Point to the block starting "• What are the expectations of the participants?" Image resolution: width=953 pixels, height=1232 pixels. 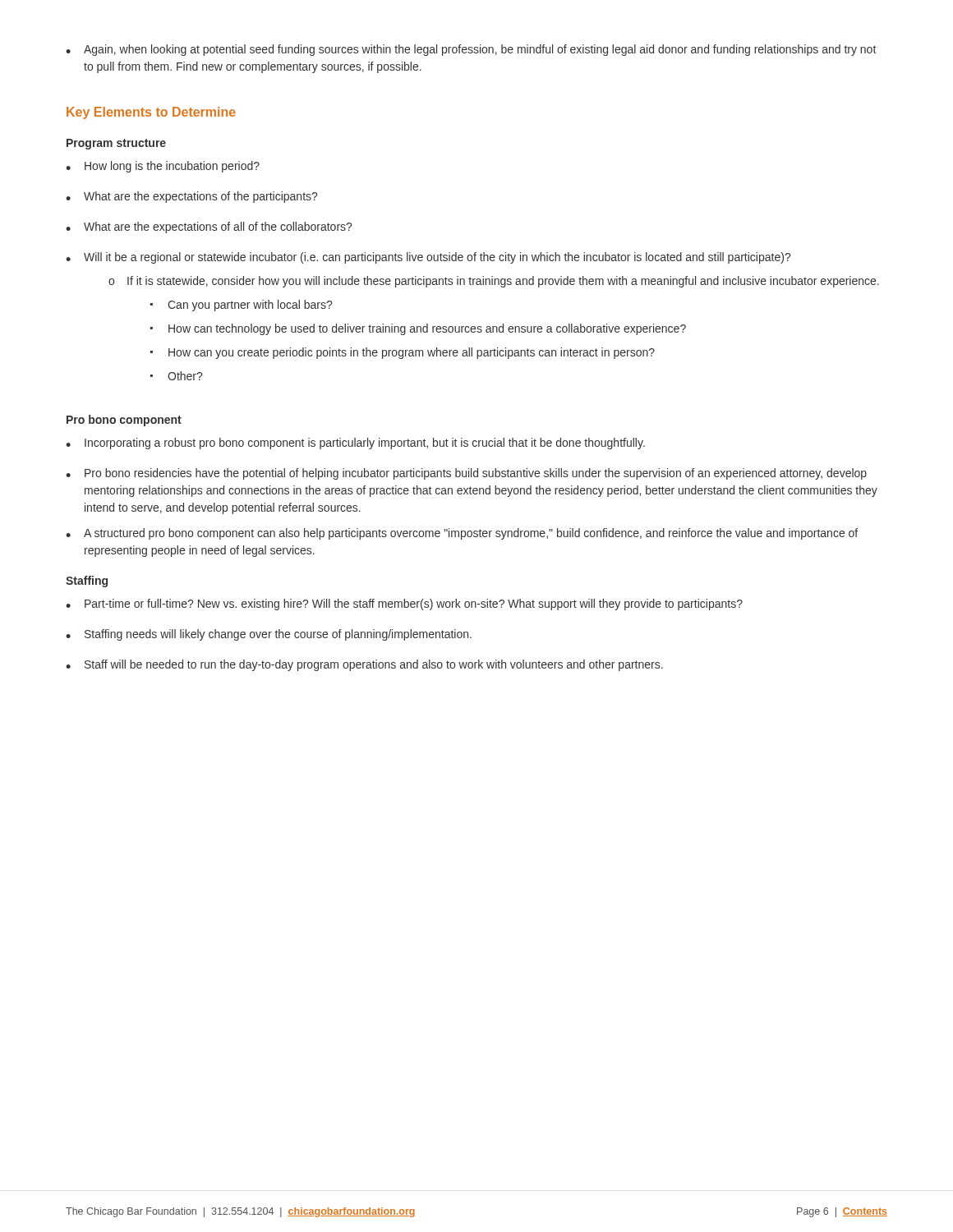click(191, 197)
